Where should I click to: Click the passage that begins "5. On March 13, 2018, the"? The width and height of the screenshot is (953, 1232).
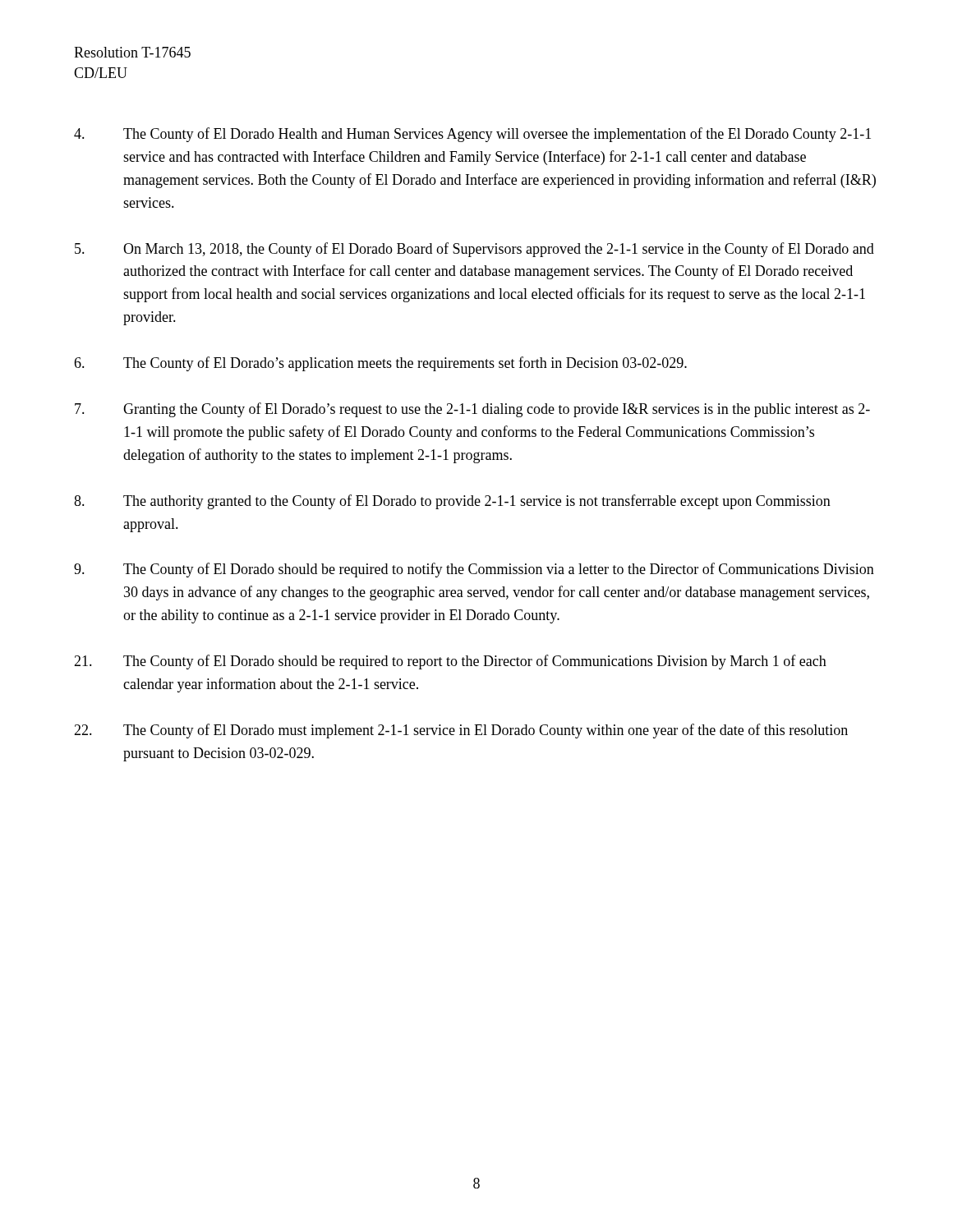click(x=476, y=284)
